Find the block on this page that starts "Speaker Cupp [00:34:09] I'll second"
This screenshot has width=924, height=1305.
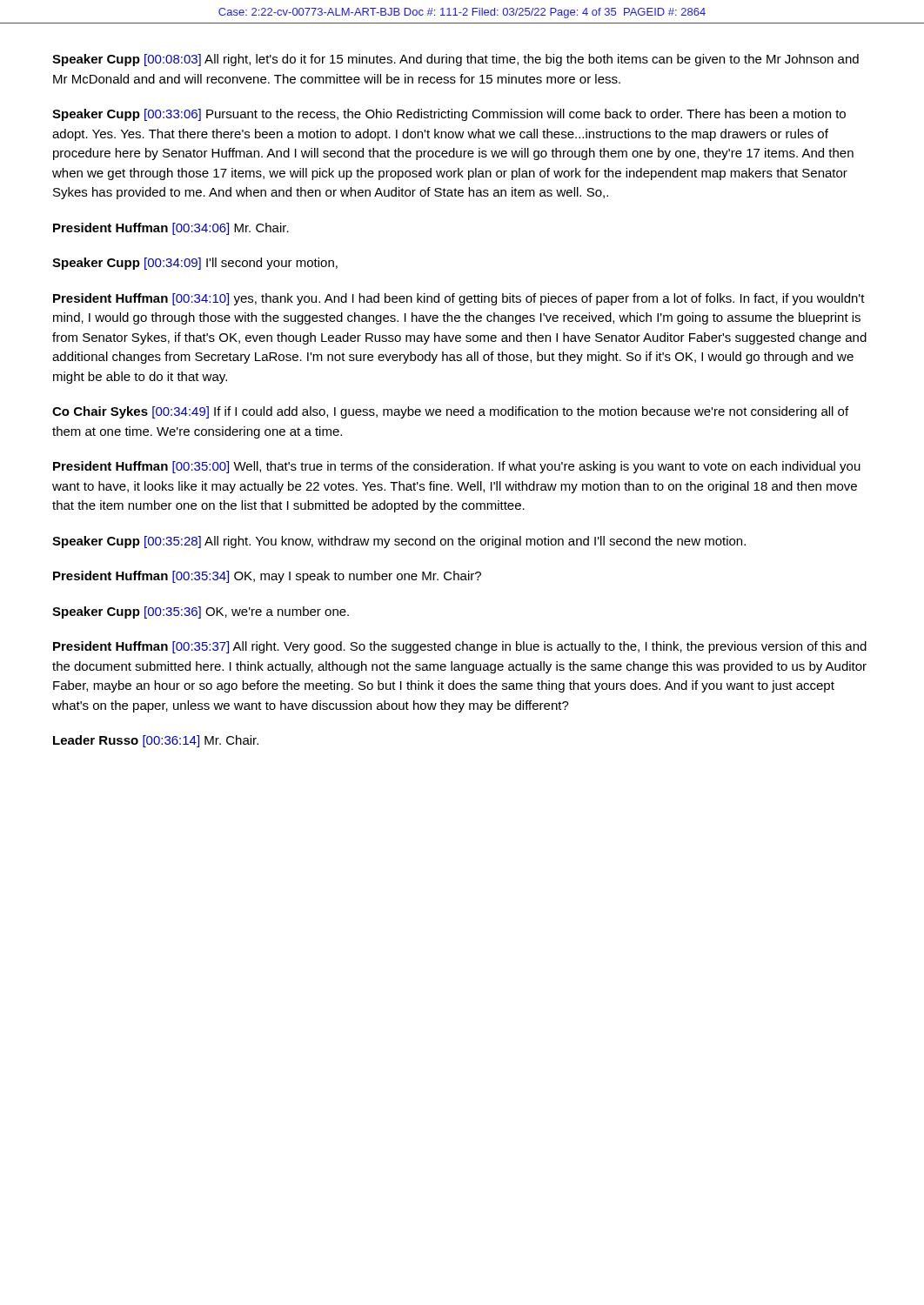point(195,262)
